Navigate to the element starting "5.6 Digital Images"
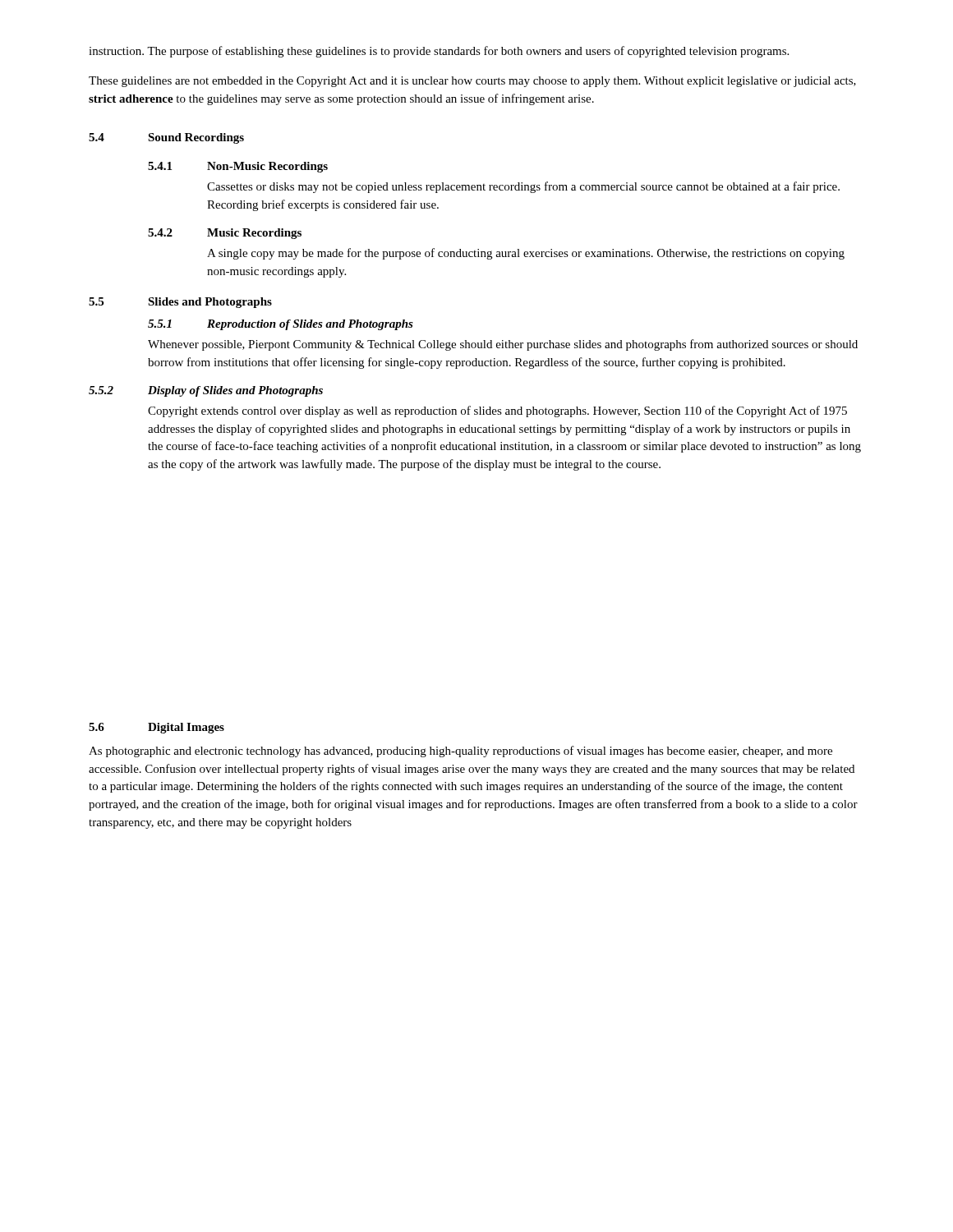 click(156, 727)
